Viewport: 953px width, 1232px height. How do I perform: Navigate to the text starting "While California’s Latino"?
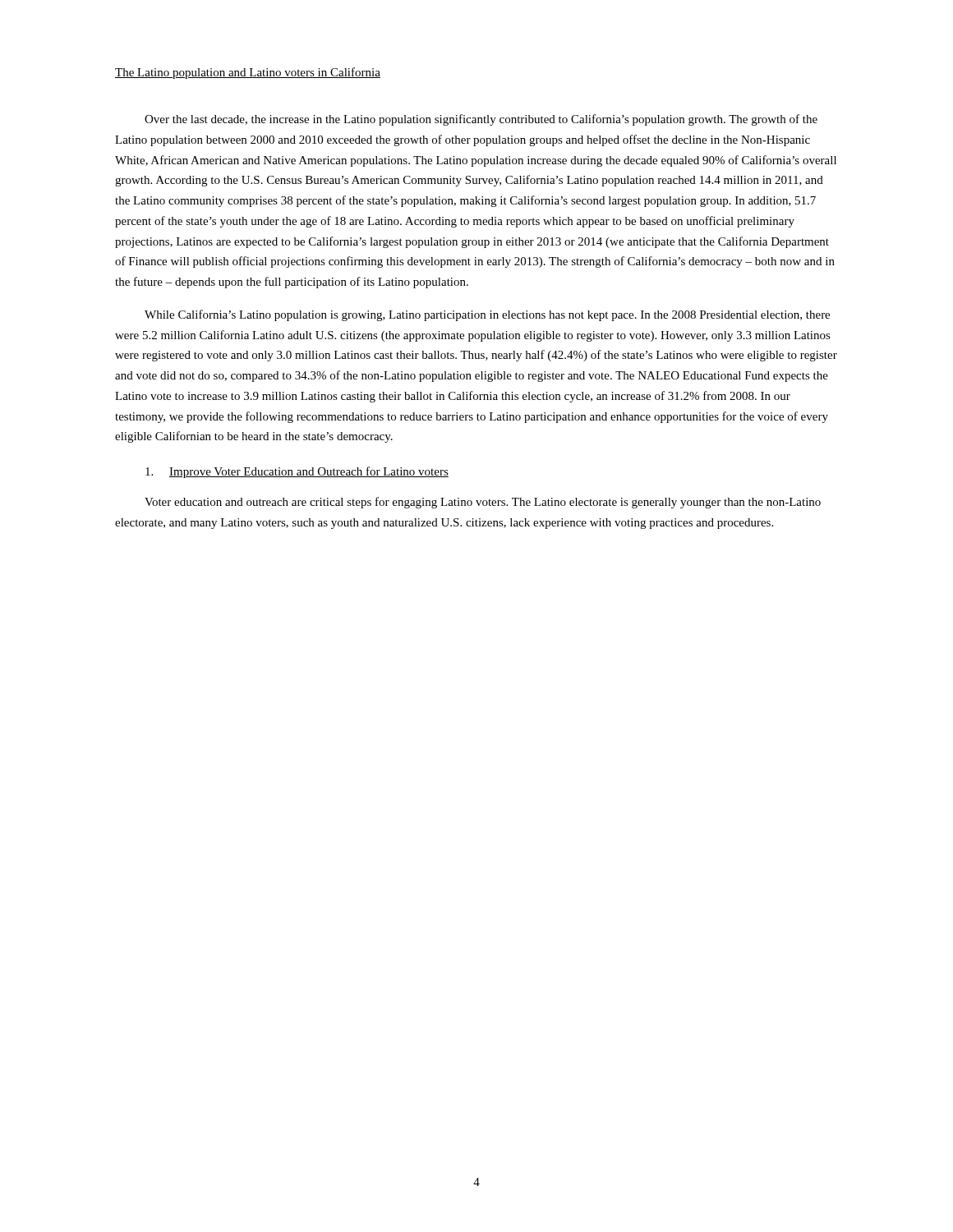click(x=476, y=376)
